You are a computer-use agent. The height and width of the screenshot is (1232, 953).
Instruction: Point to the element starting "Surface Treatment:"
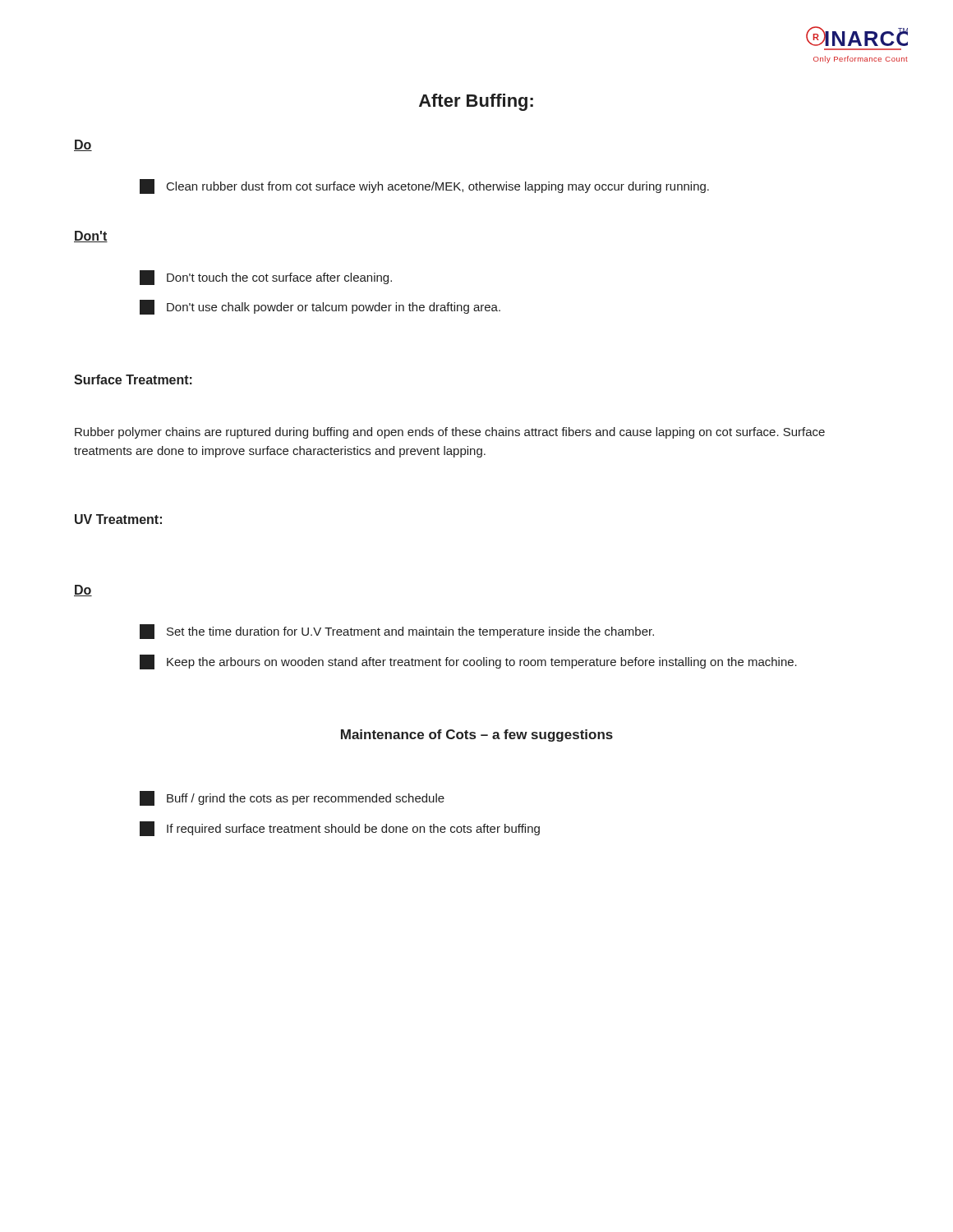coord(133,379)
